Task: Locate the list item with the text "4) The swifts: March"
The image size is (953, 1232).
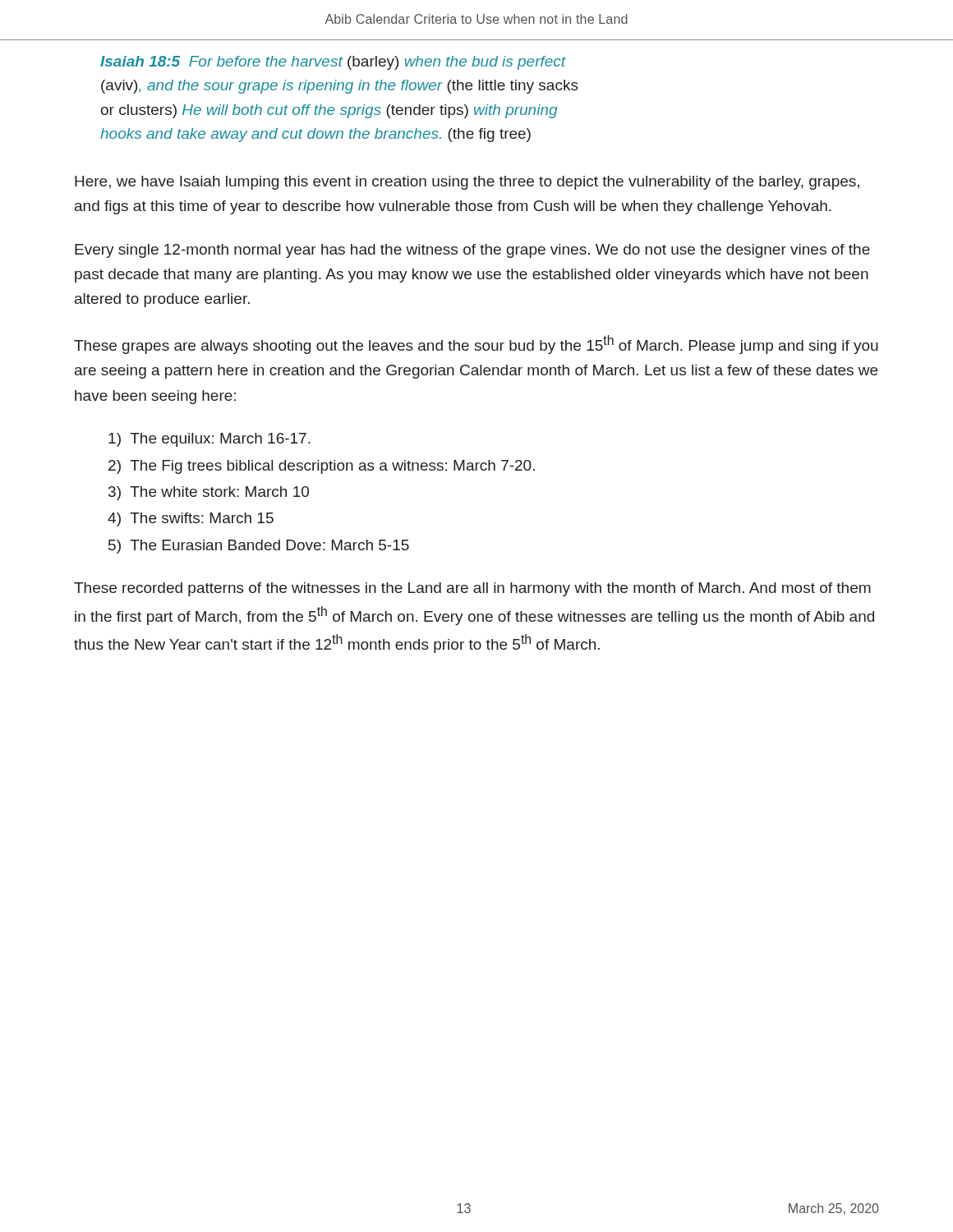Action: click(x=182, y=518)
